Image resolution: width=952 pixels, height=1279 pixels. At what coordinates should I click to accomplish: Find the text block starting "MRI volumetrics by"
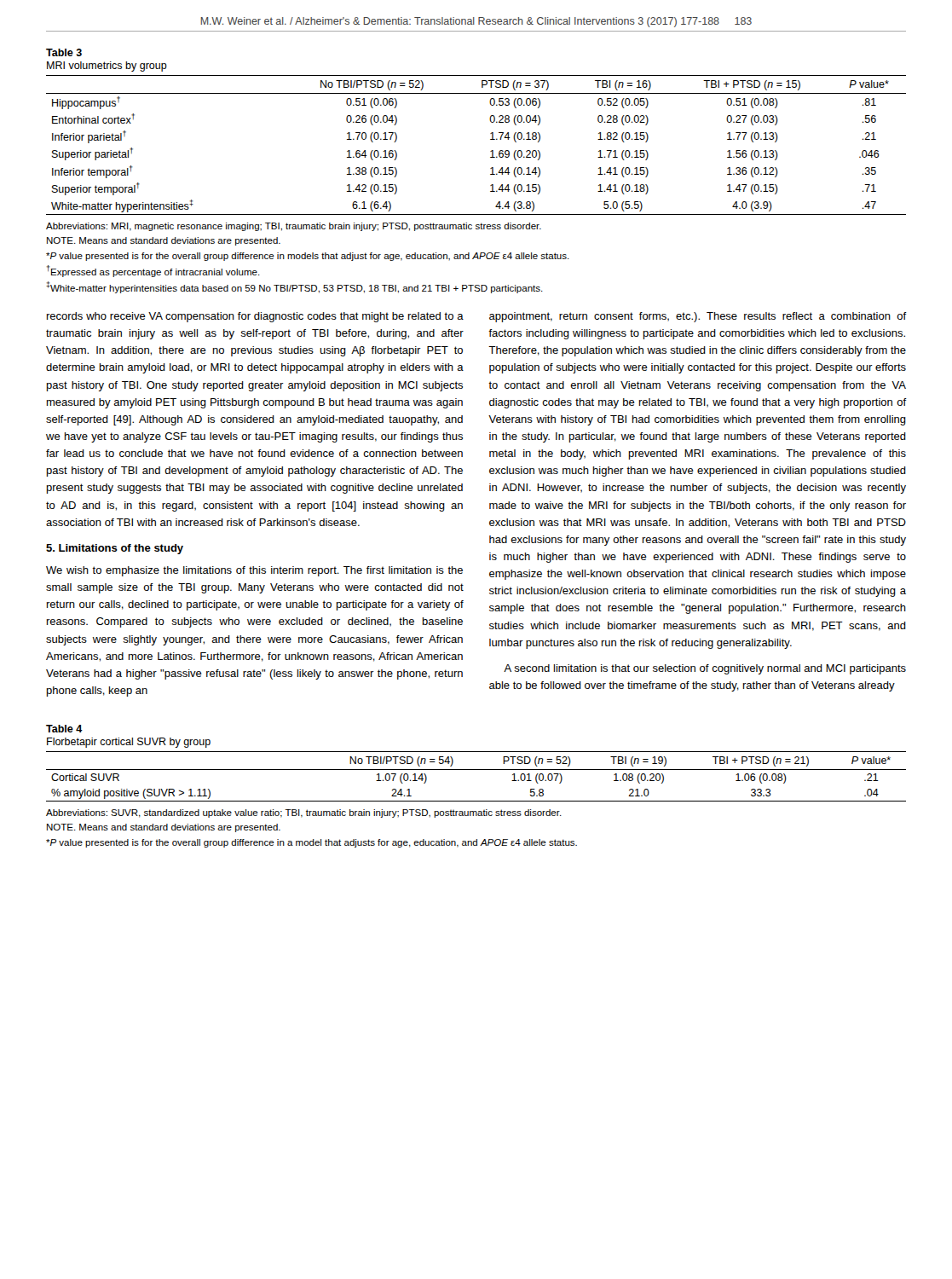click(x=106, y=66)
